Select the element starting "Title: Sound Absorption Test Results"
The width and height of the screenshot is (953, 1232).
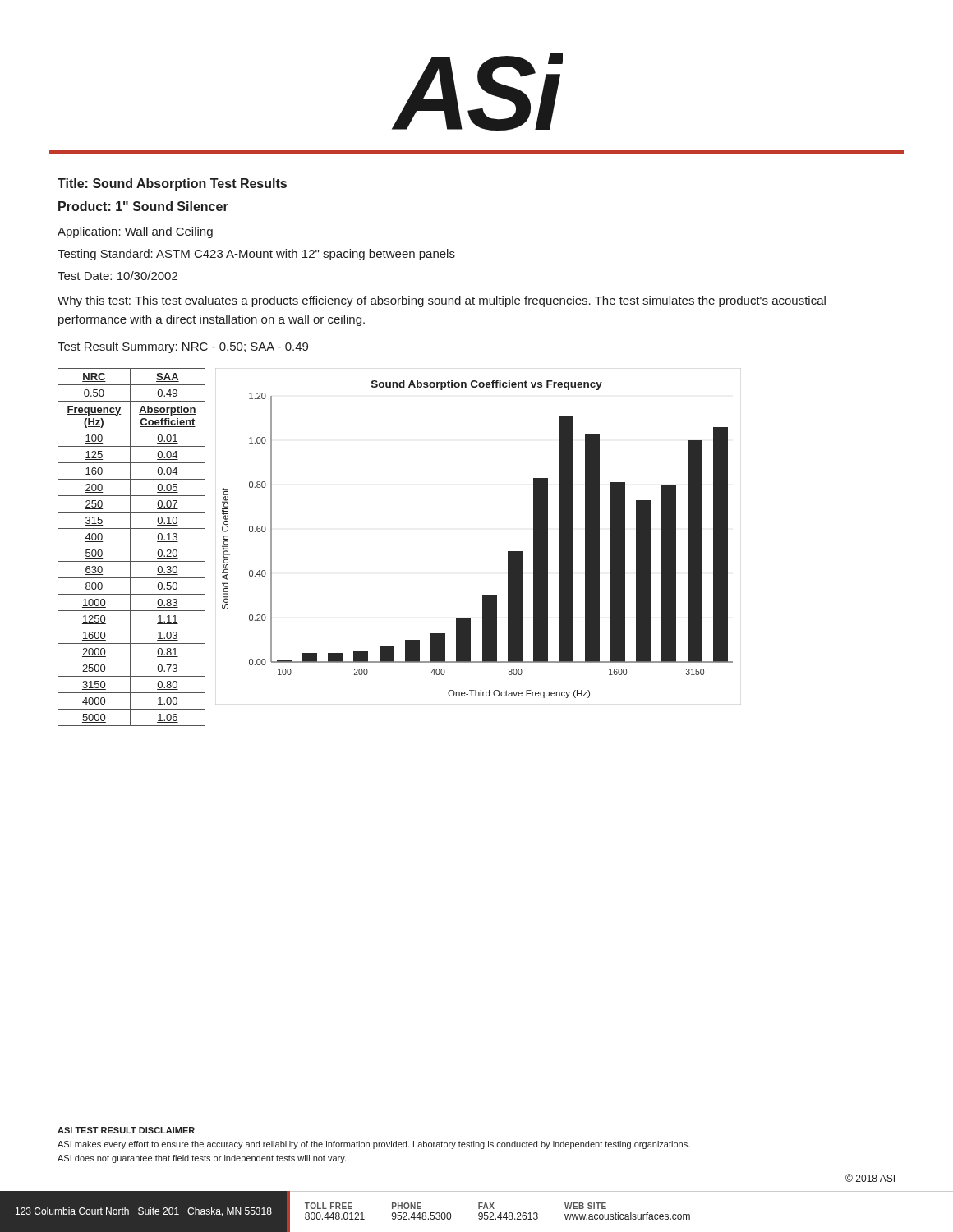[172, 184]
